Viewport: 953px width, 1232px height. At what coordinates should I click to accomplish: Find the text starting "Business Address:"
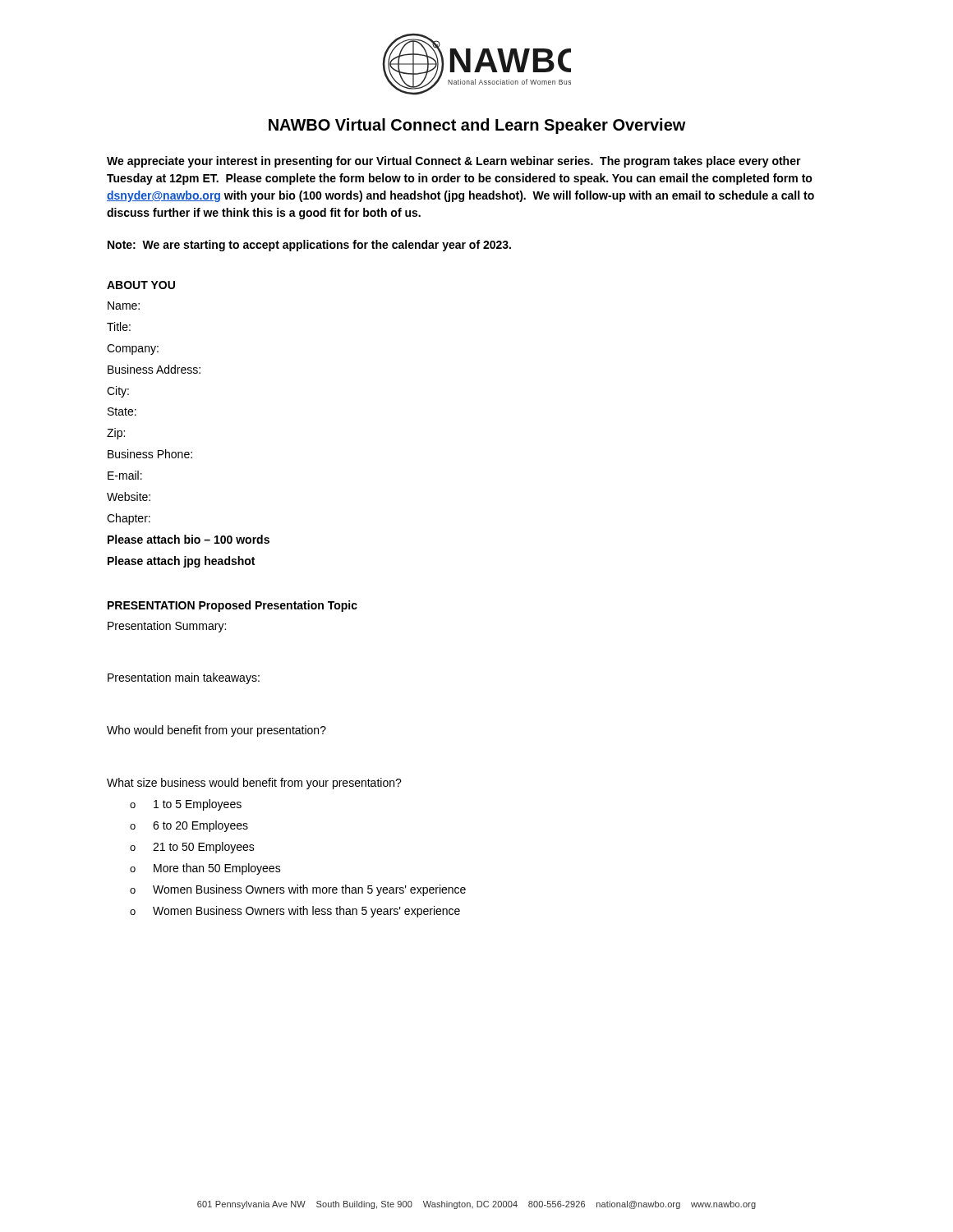[x=154, y=369]
